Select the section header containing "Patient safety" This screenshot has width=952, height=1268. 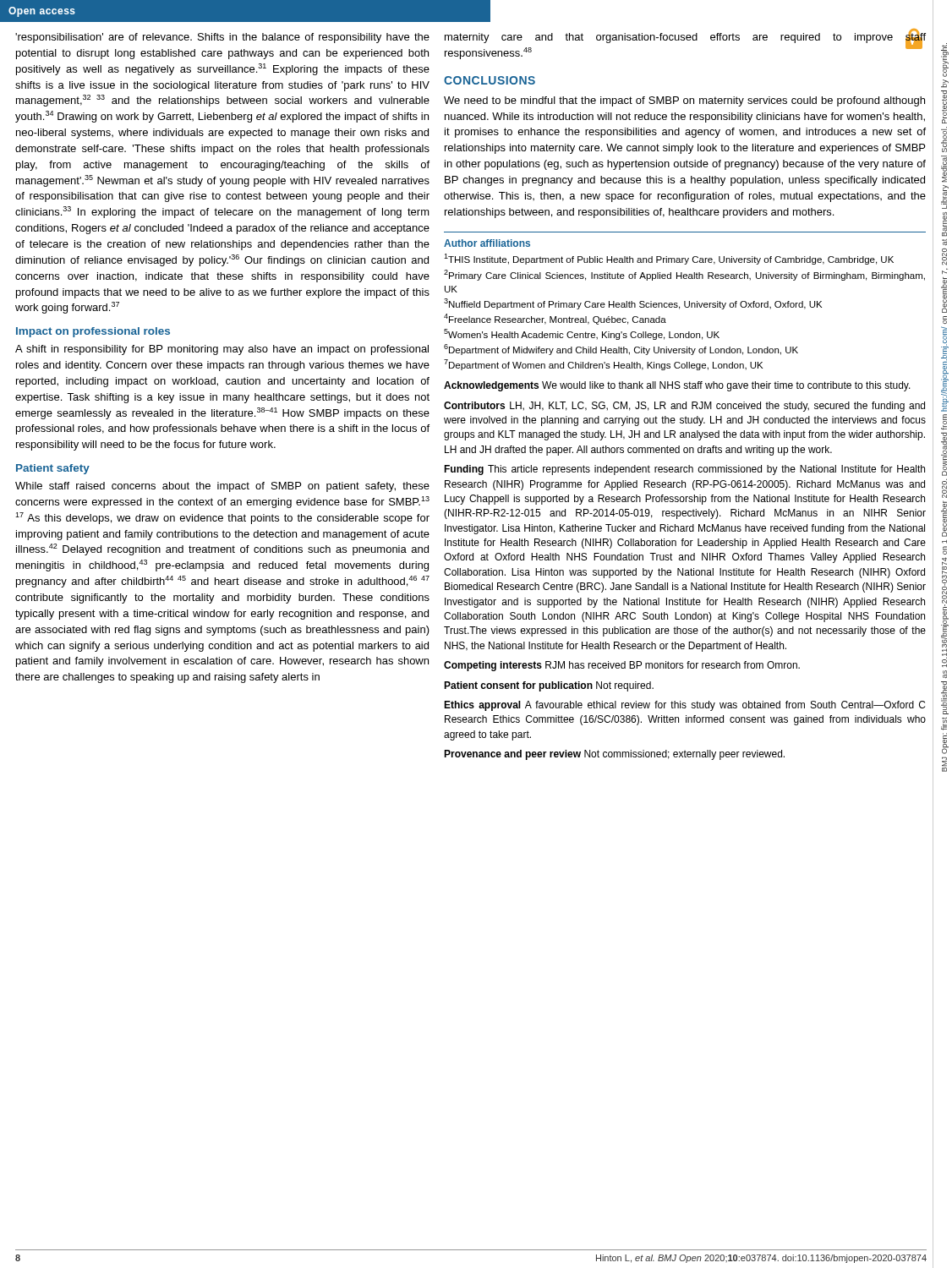(x=52, y=468)
